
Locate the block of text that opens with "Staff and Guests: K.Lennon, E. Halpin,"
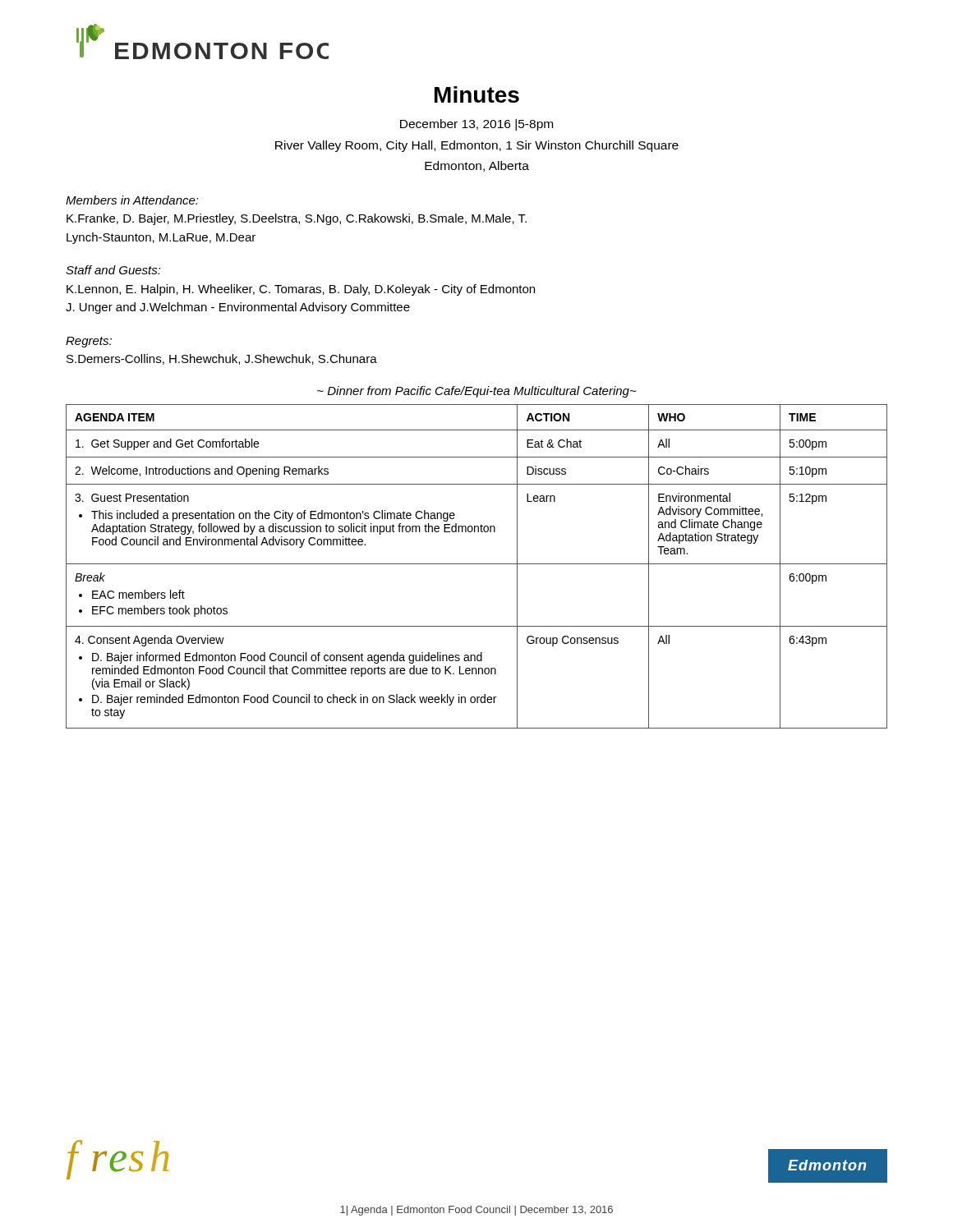click(301, 288)
